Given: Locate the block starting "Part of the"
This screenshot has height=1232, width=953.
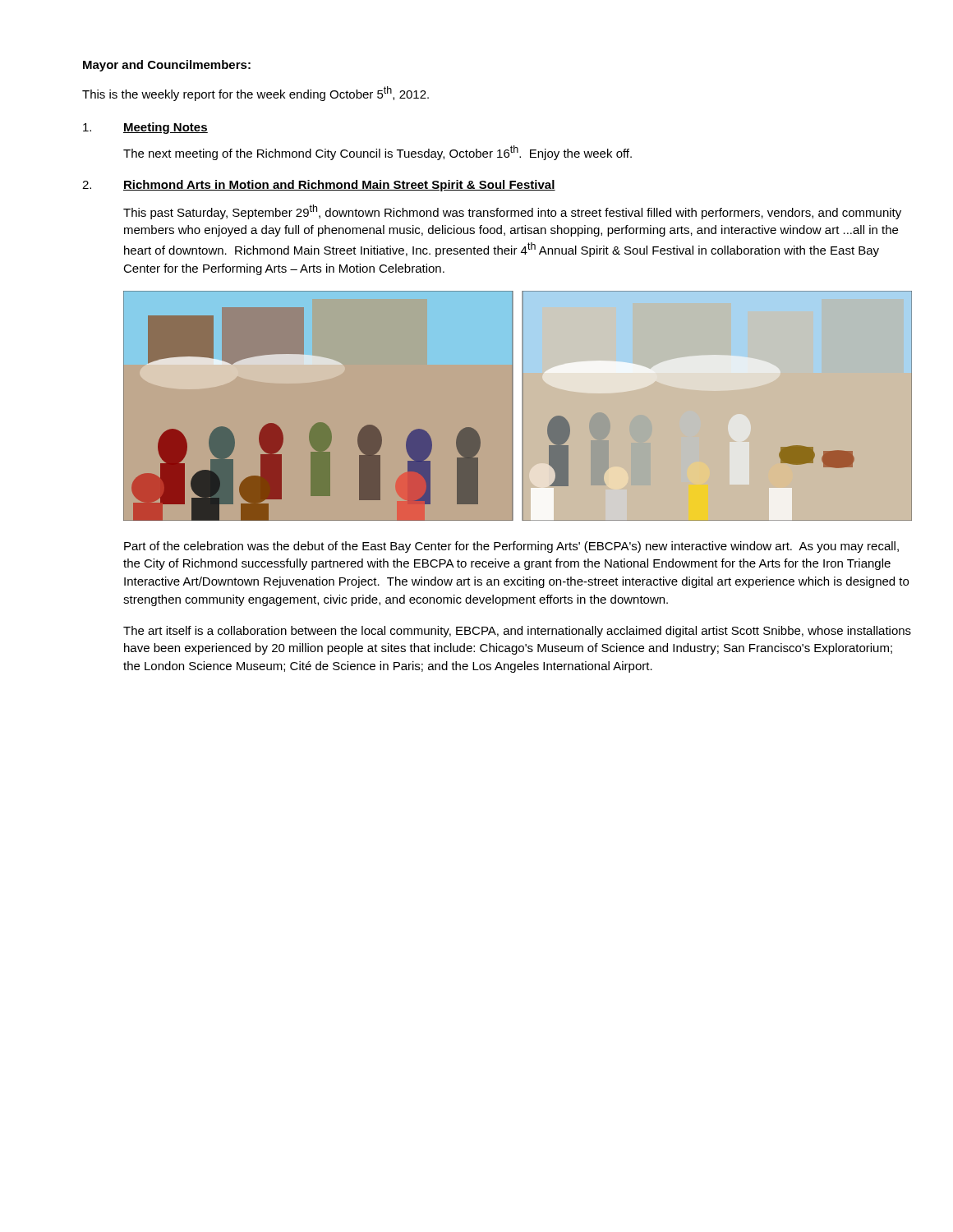Looking at the screenshot, I should [516, 572].
